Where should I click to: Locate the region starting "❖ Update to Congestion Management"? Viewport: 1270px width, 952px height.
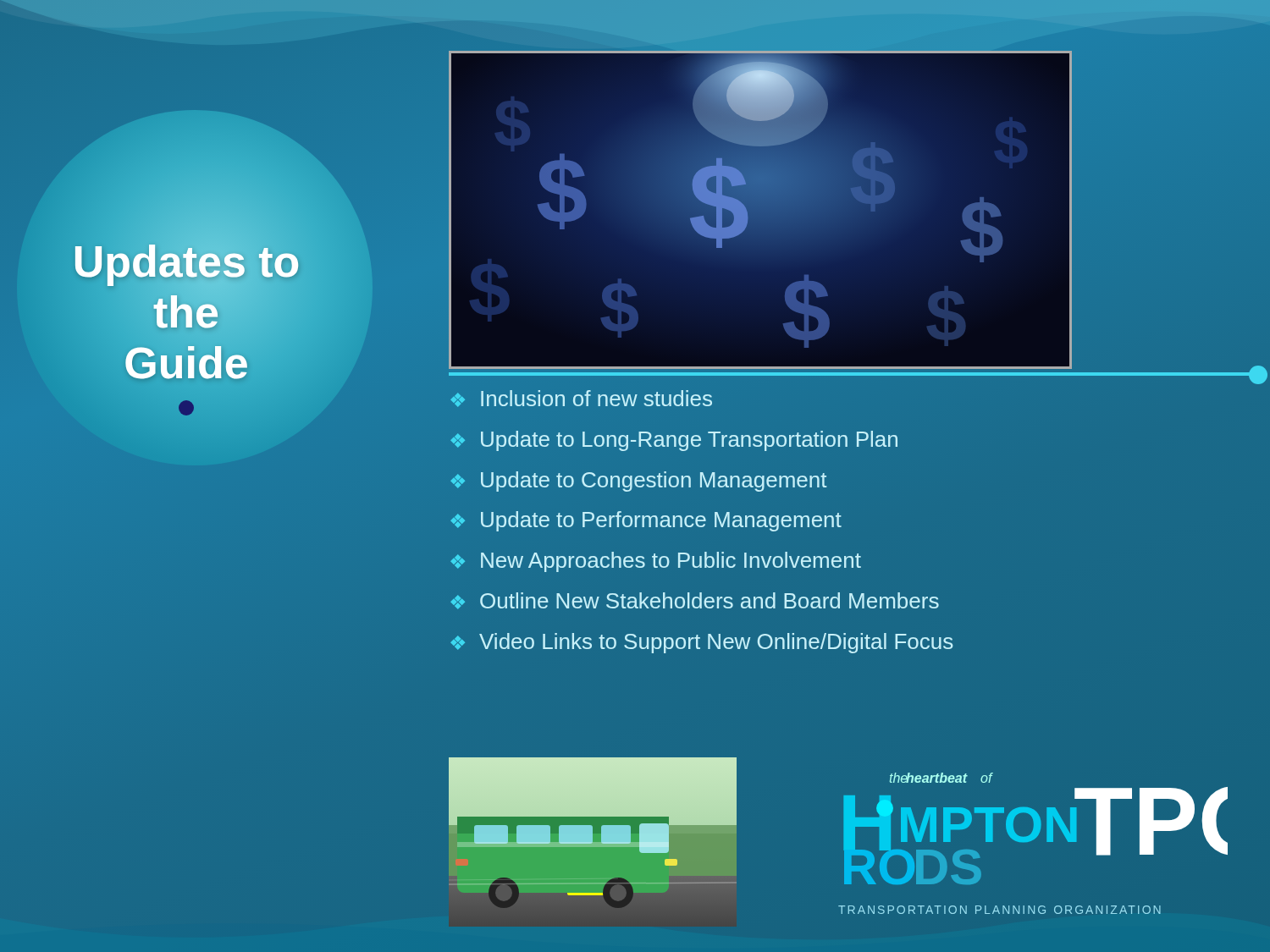(638, 480)
